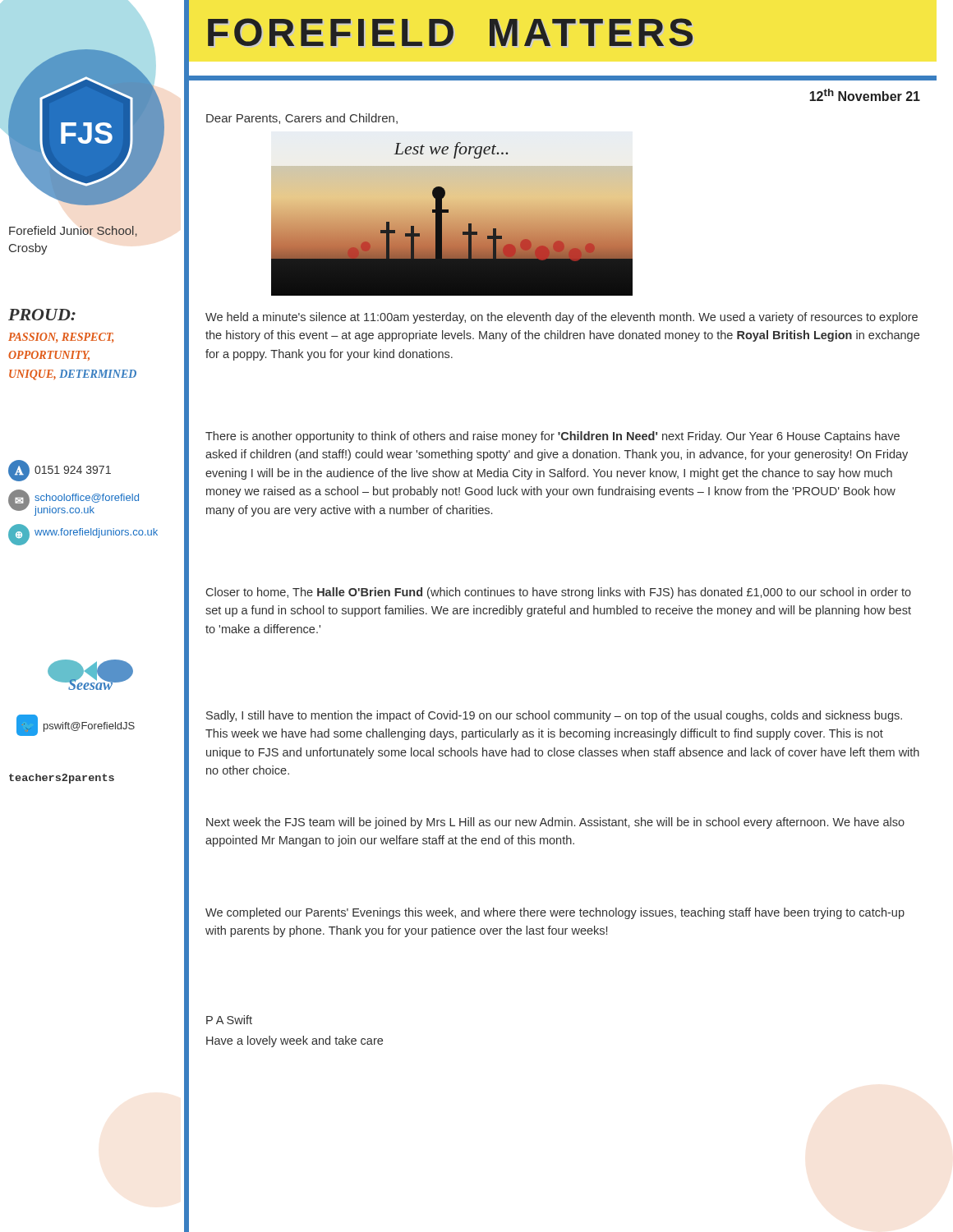Find "FOREFIELD MATTERS" on this page
The width and height of the screenshot is (953, 1232).
(x=451, y=32)
